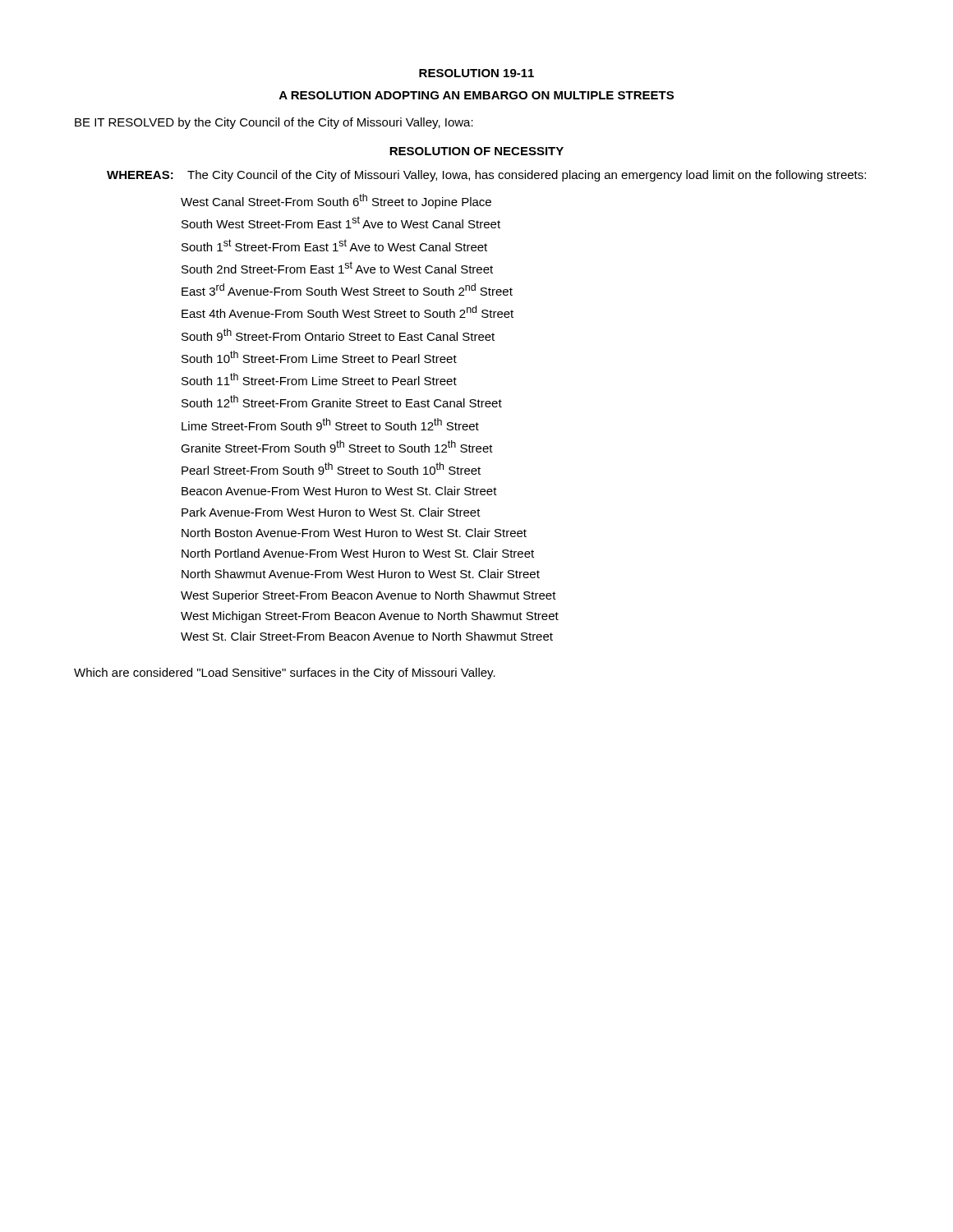Point to the block beginning "West St. Clair Street-From Beacon Avenue"
This screenshot has width=953, height=1232.
click(367, 636)
